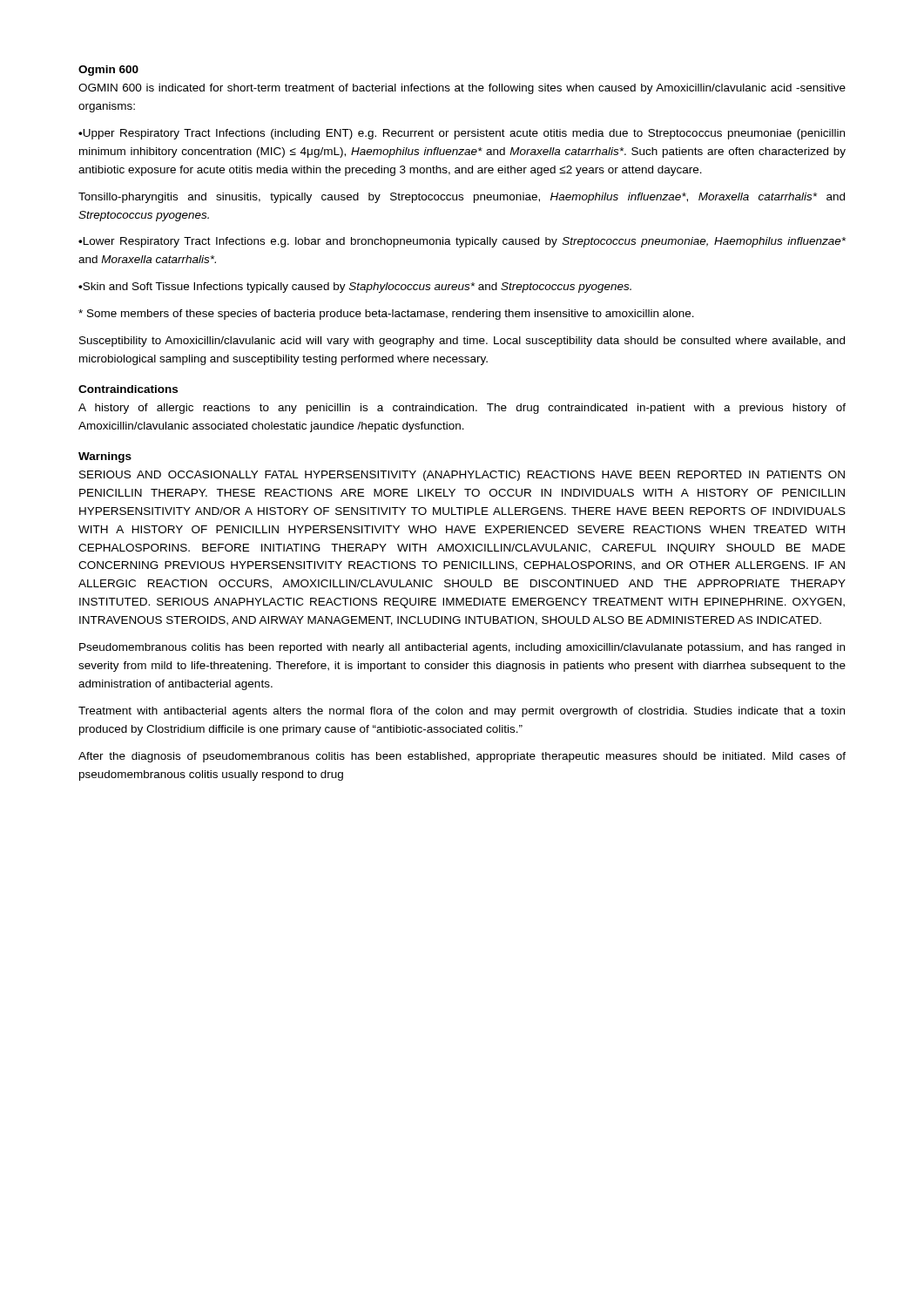
Task: Select the block starting "Ogmin 600"
Action: click(108, 69)
